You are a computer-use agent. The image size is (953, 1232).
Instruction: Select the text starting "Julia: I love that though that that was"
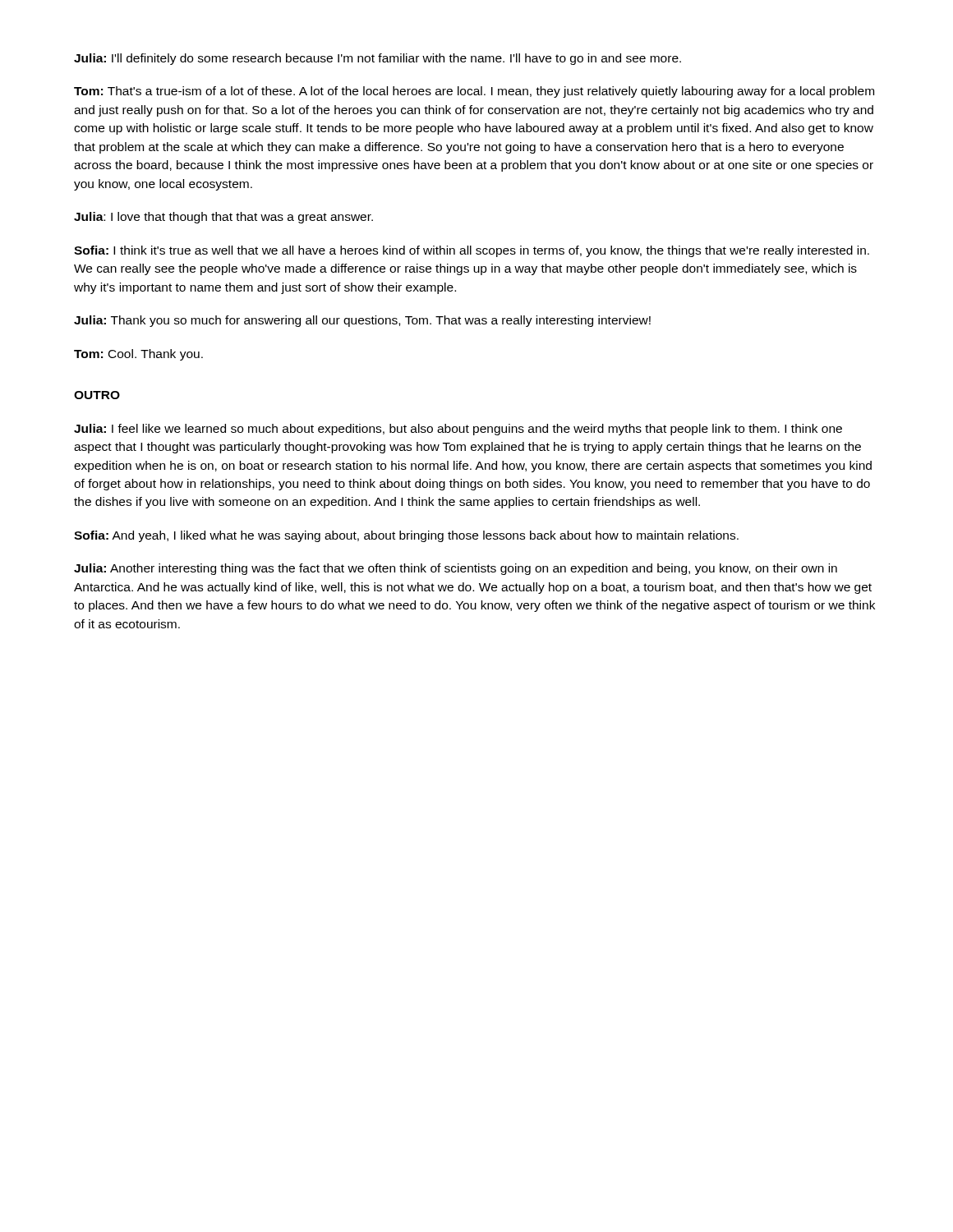(224, 217)
